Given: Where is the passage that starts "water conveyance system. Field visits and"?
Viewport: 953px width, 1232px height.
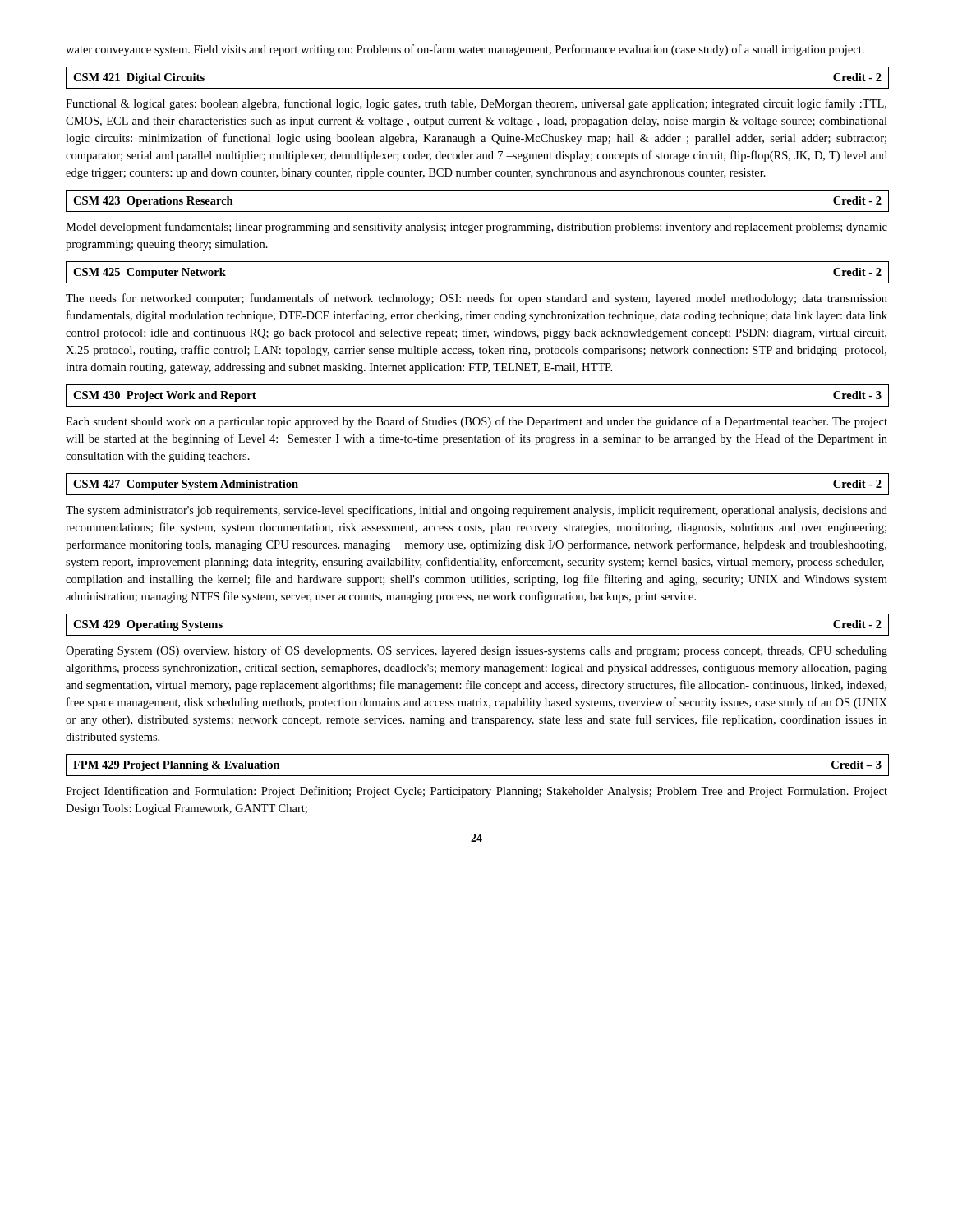Looking at the screenshot, I should [x=465, y=49].
